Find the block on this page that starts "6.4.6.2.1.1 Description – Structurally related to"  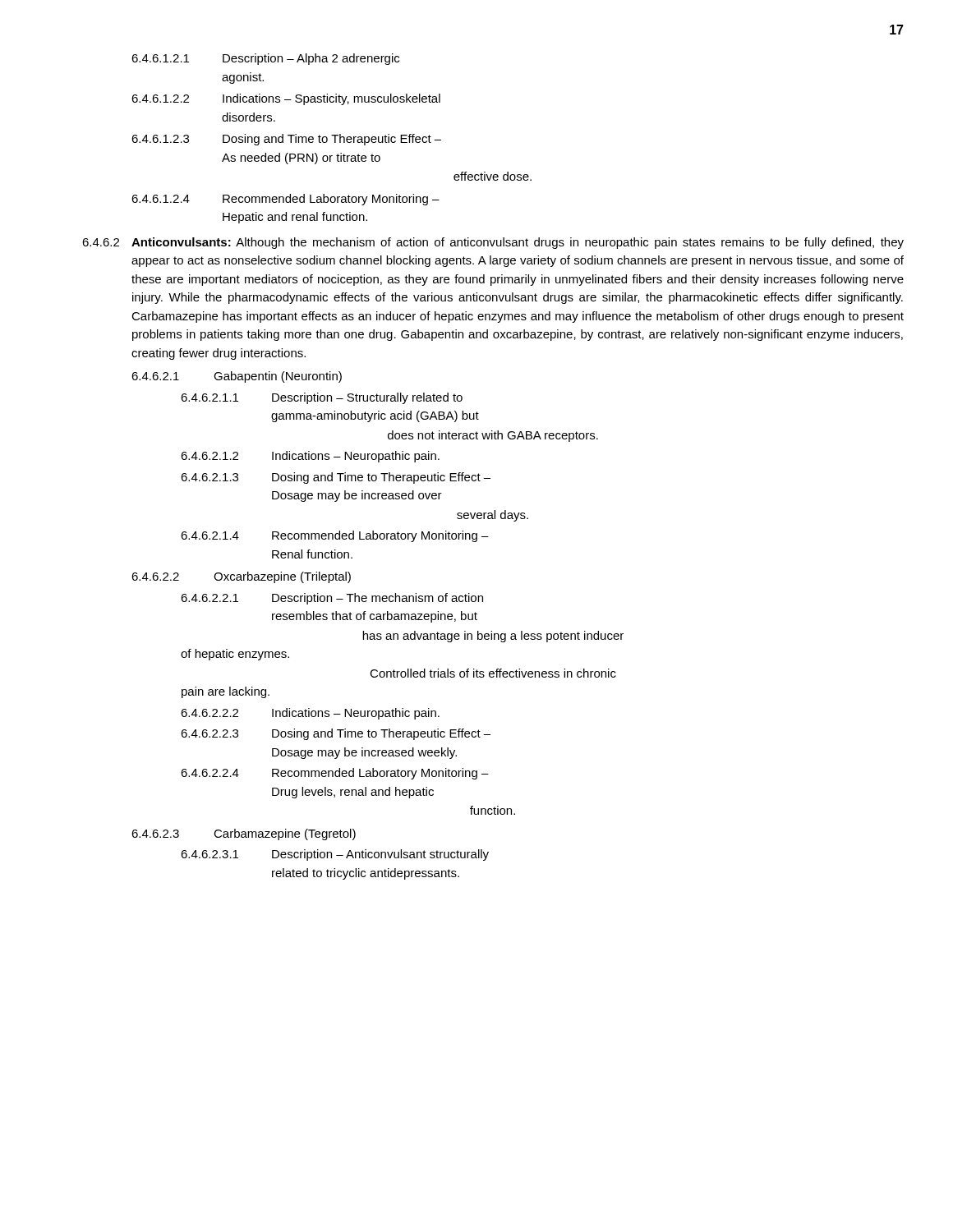click(322, 398)
